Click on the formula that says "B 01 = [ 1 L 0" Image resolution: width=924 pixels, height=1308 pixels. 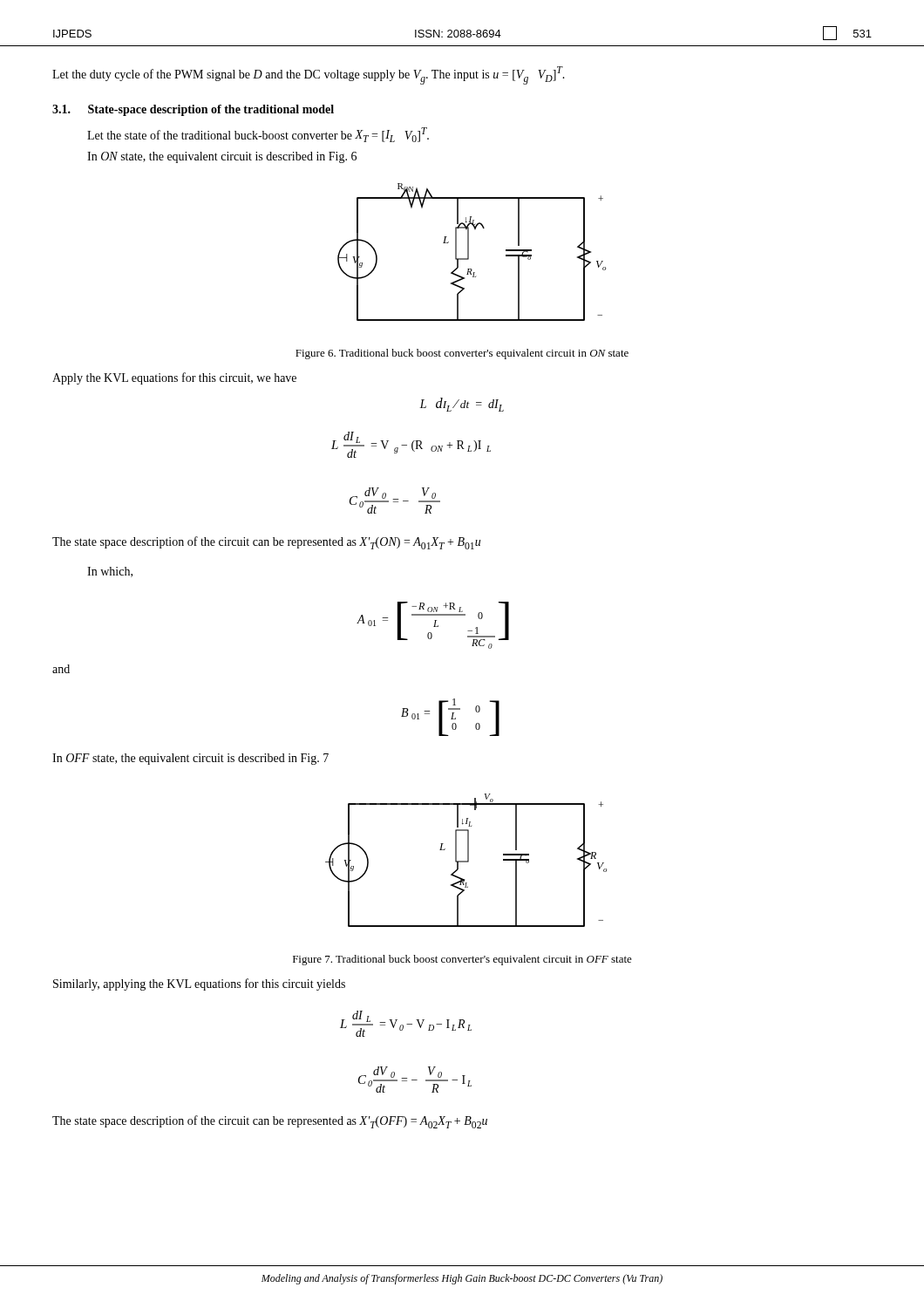point(462,714)
